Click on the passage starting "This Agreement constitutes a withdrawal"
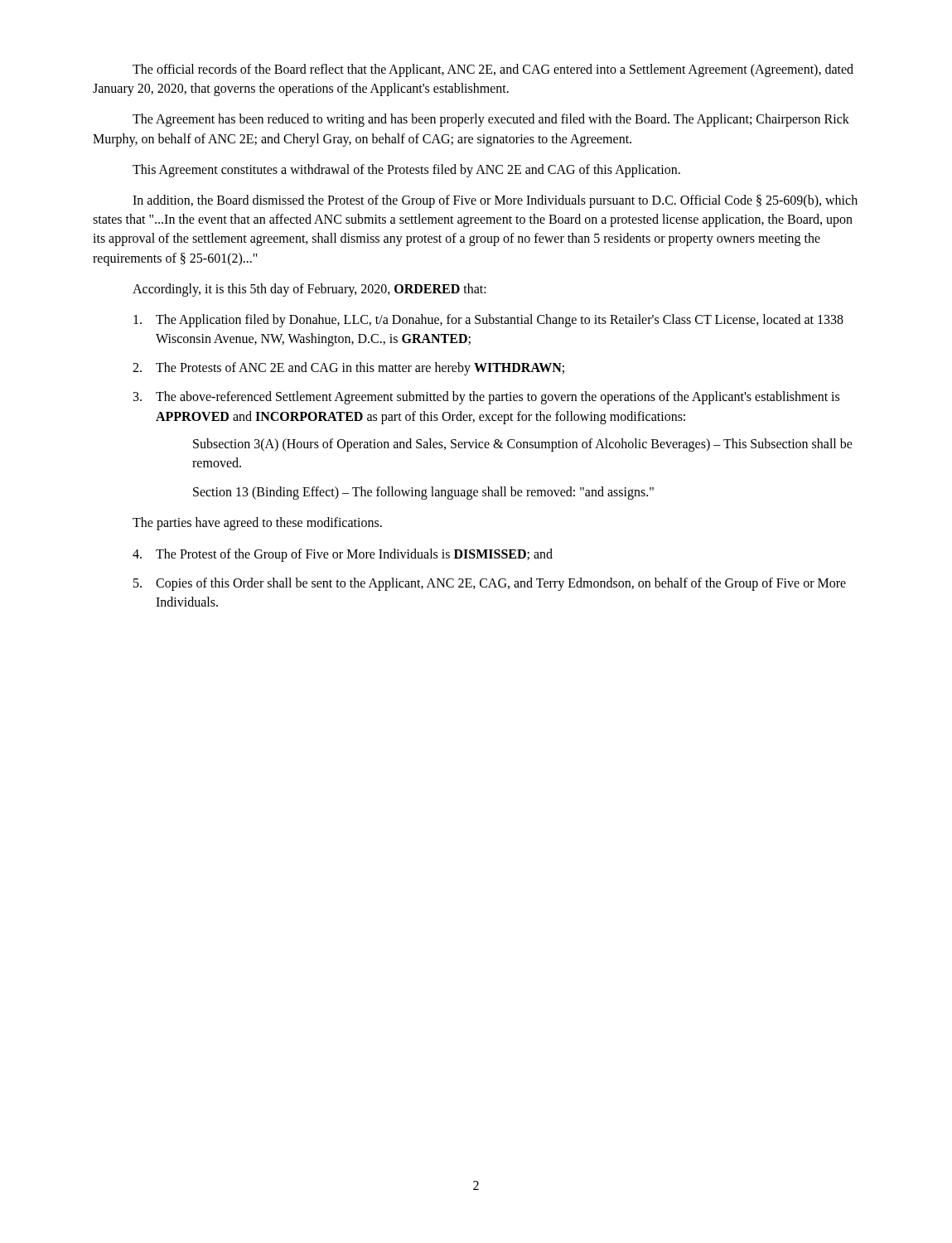Viewport: 952px width, 1243px height. 476,169
